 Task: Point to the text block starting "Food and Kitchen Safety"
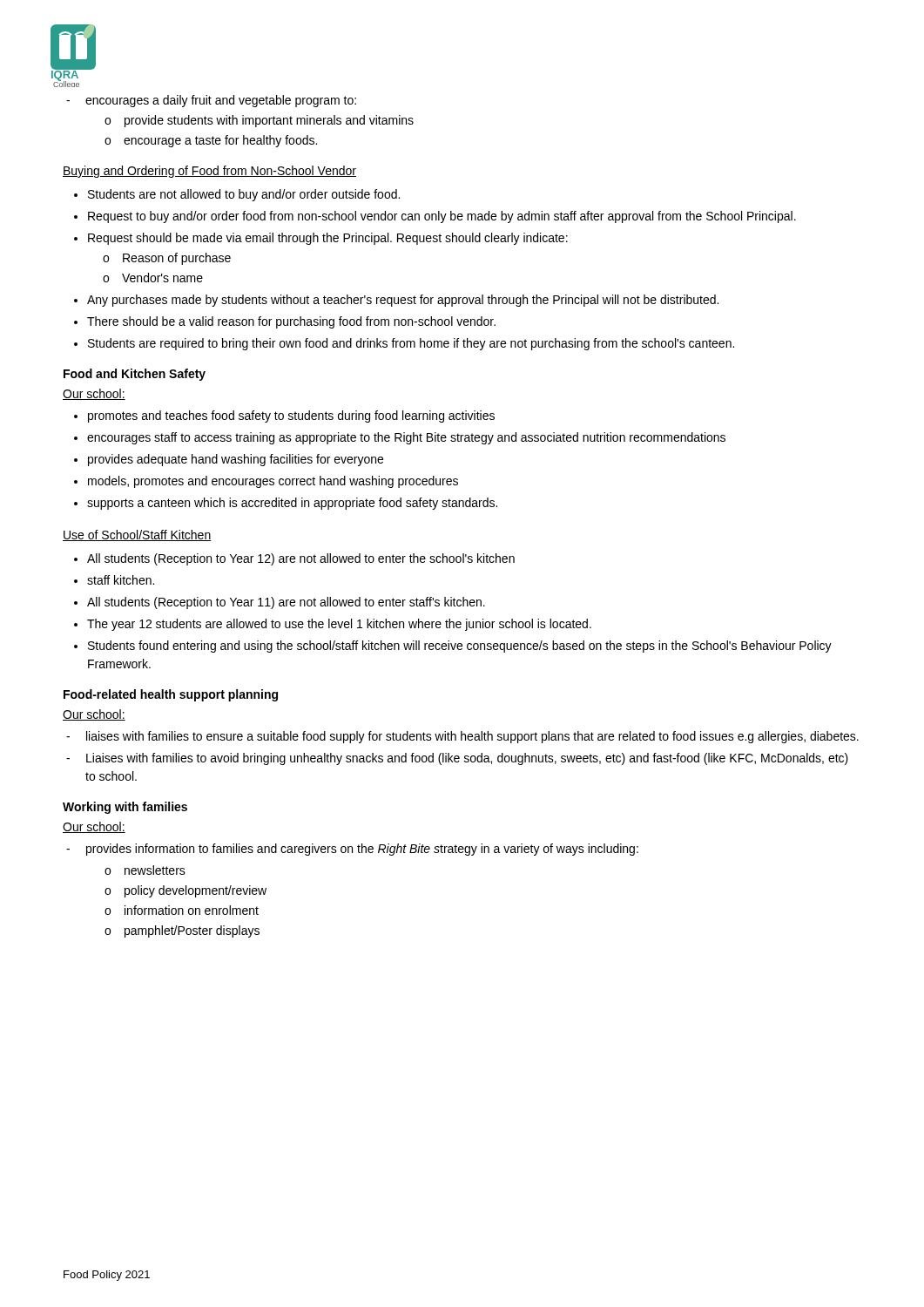coord(134,374)
